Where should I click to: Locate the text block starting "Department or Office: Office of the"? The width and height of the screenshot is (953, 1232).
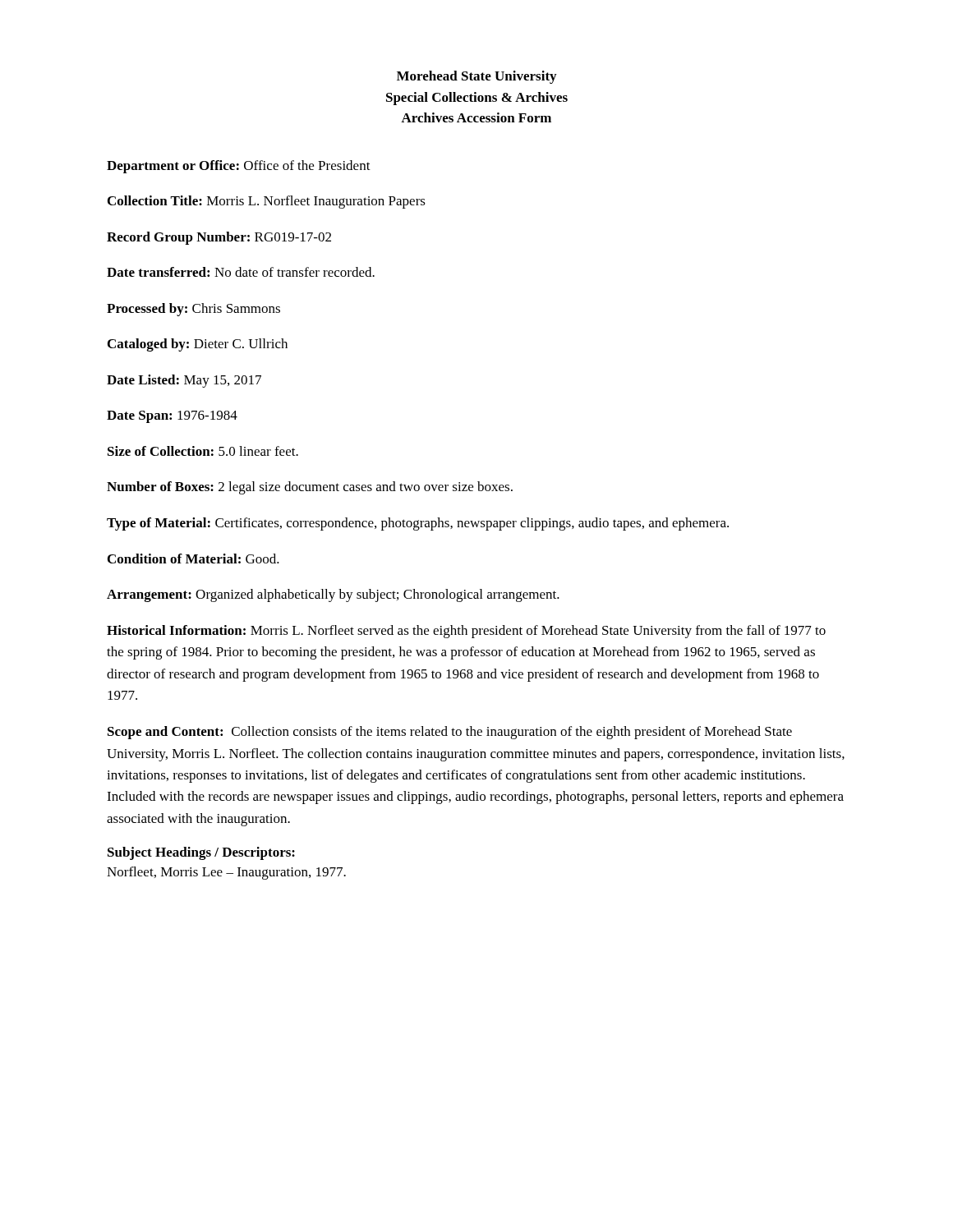[238, 165]
